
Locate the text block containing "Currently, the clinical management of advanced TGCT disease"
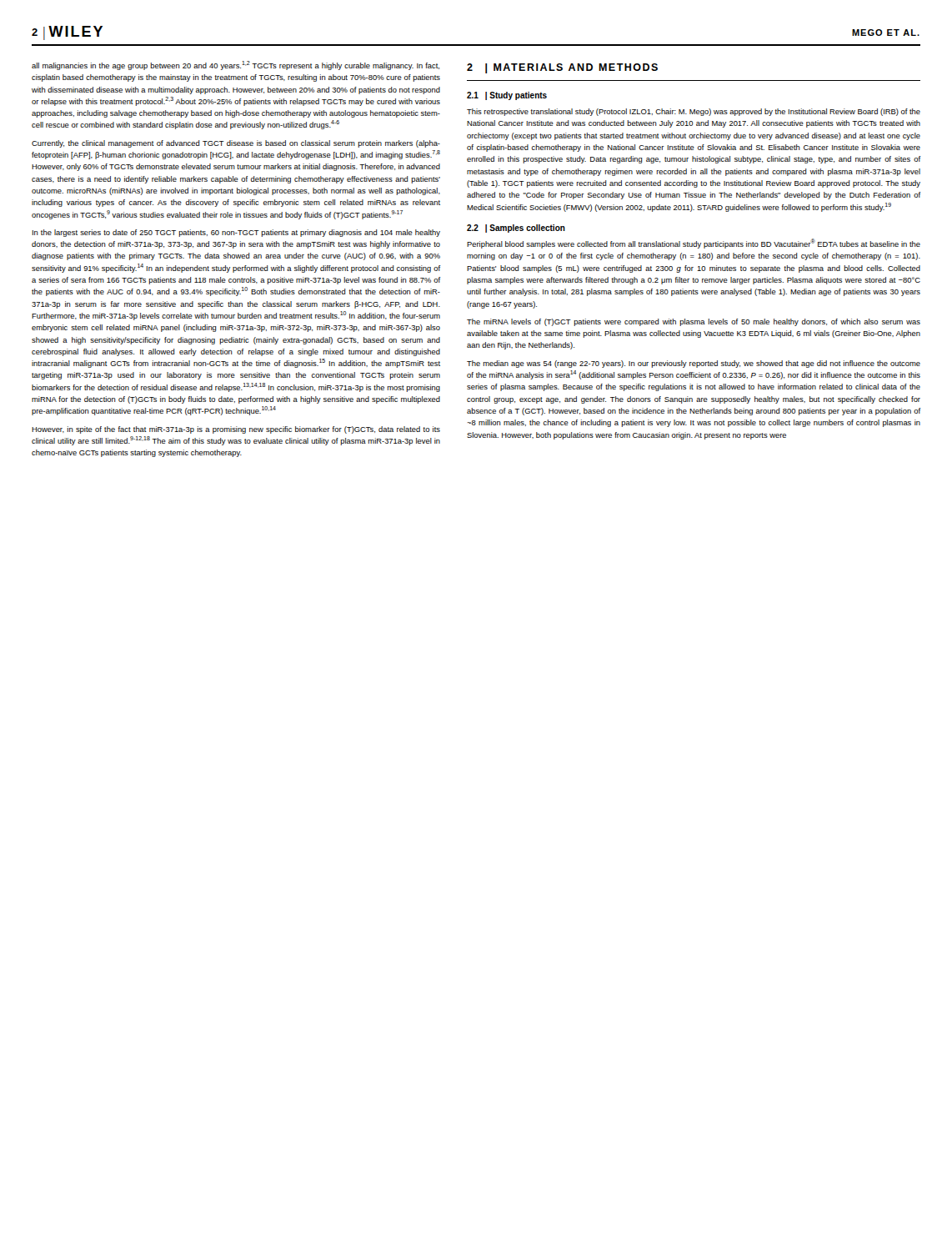(x=236, y=179)
